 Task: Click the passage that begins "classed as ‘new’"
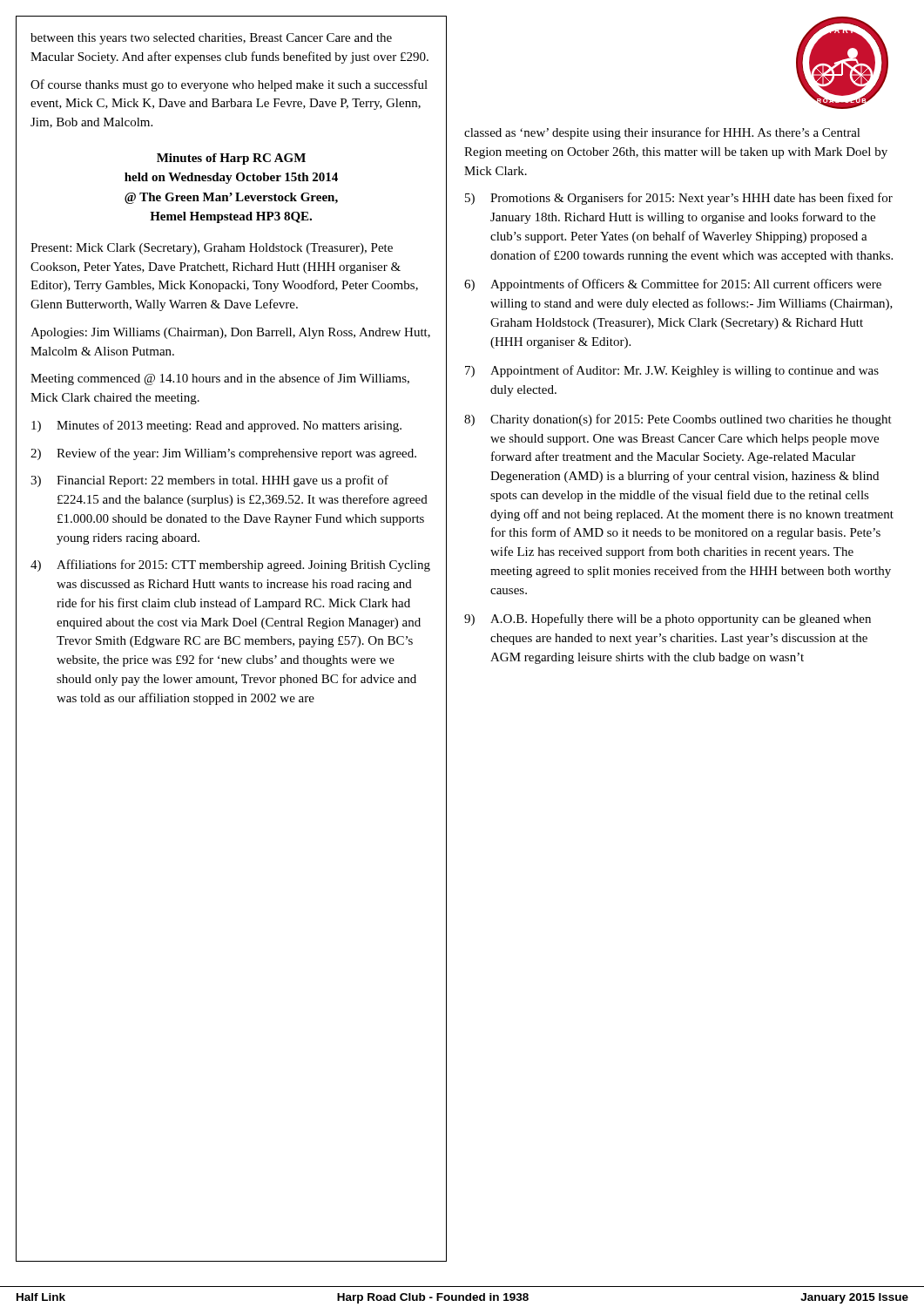(679, 152)
